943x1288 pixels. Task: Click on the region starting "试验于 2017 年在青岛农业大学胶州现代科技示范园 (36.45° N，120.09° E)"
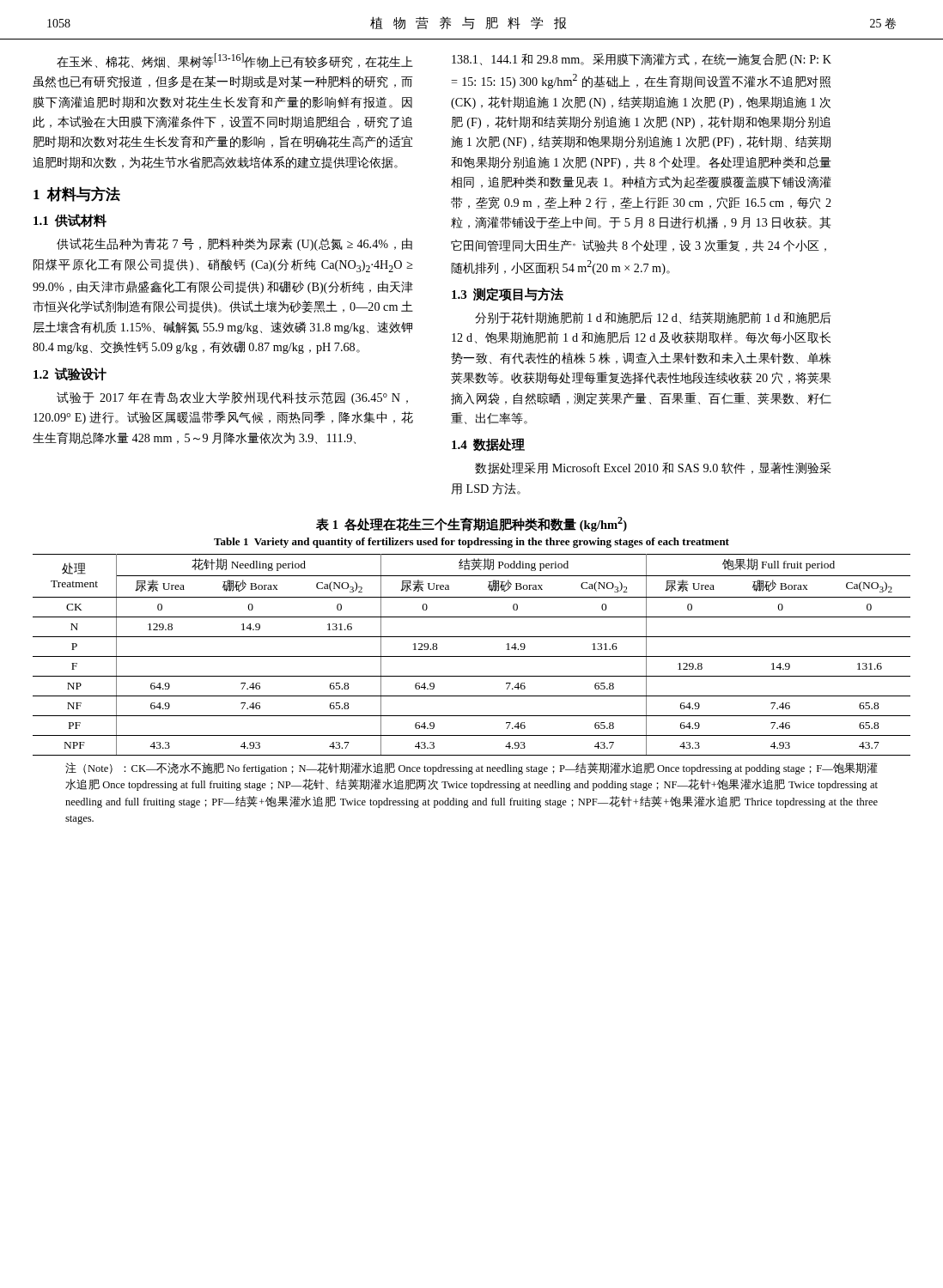point(223,418)
